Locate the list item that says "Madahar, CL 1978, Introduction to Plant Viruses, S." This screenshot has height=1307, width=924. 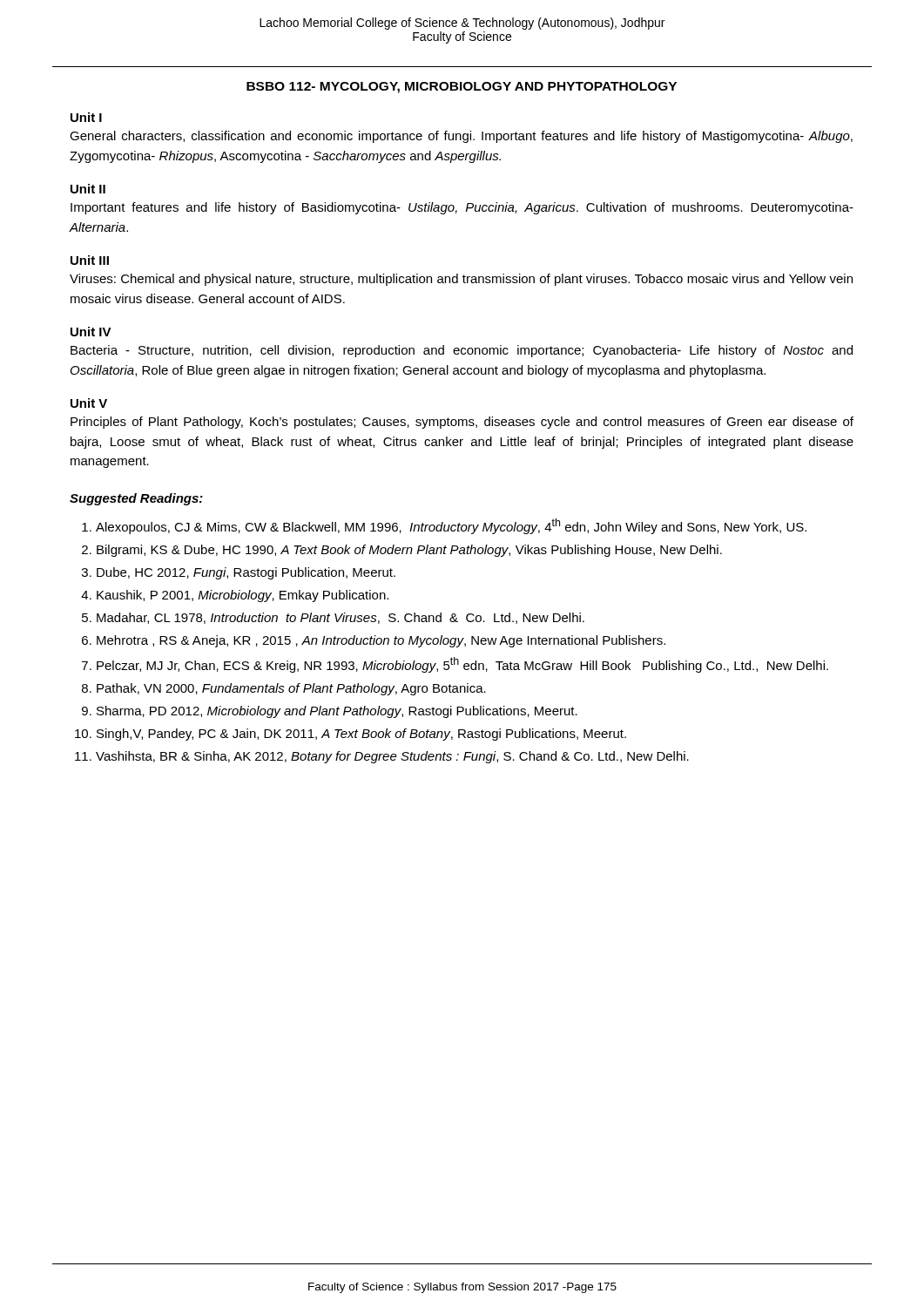(341, 617)
